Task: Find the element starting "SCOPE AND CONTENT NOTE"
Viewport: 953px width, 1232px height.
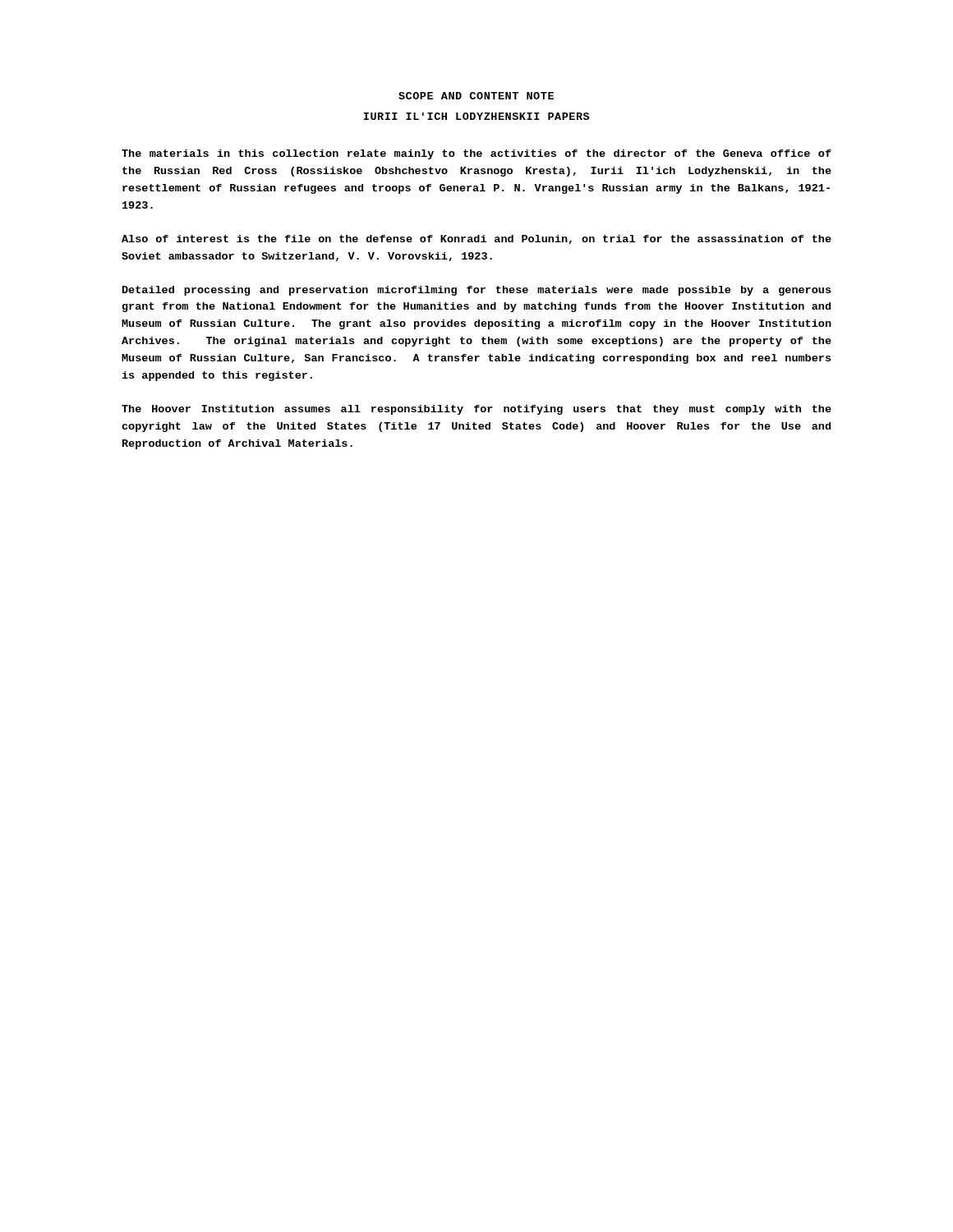Action: (476, 96)
